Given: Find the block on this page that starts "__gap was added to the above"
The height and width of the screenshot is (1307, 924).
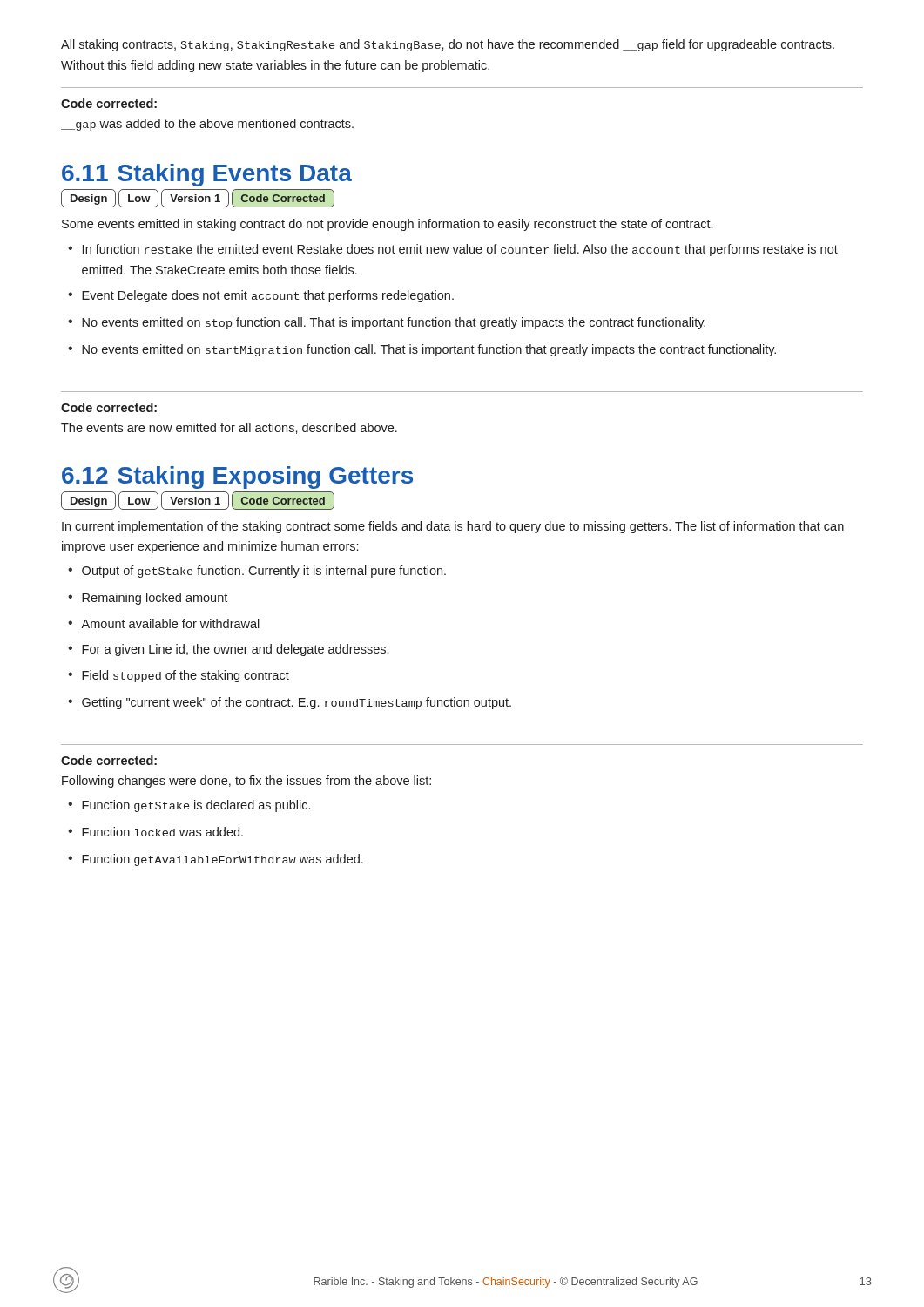Looking at the screenshot, I should tap(208, 124).
